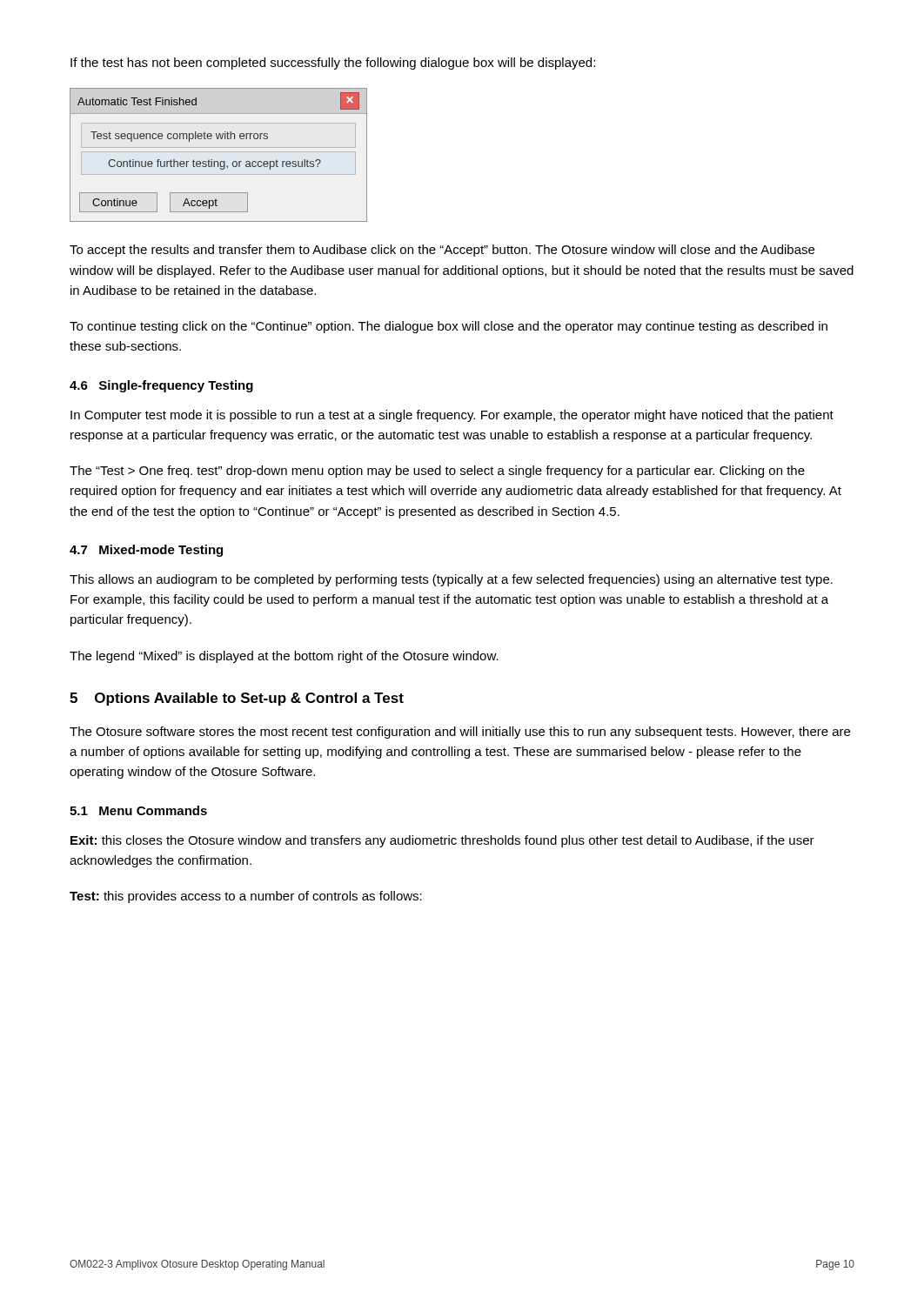
Task: Select the text block starting "To continue testing click on"
Action: (x=449, y=336)
